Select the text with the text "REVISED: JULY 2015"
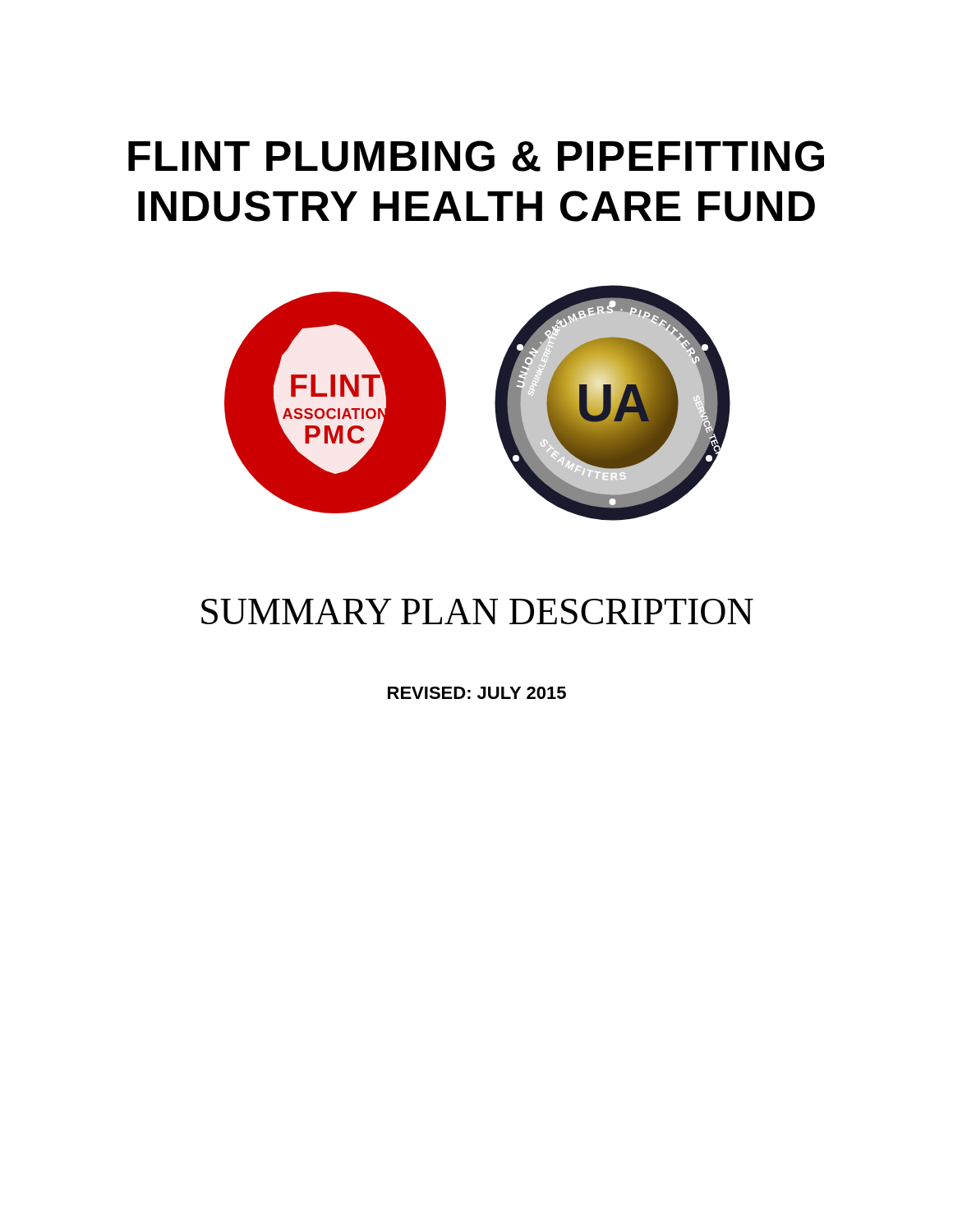 click(476, 693)
